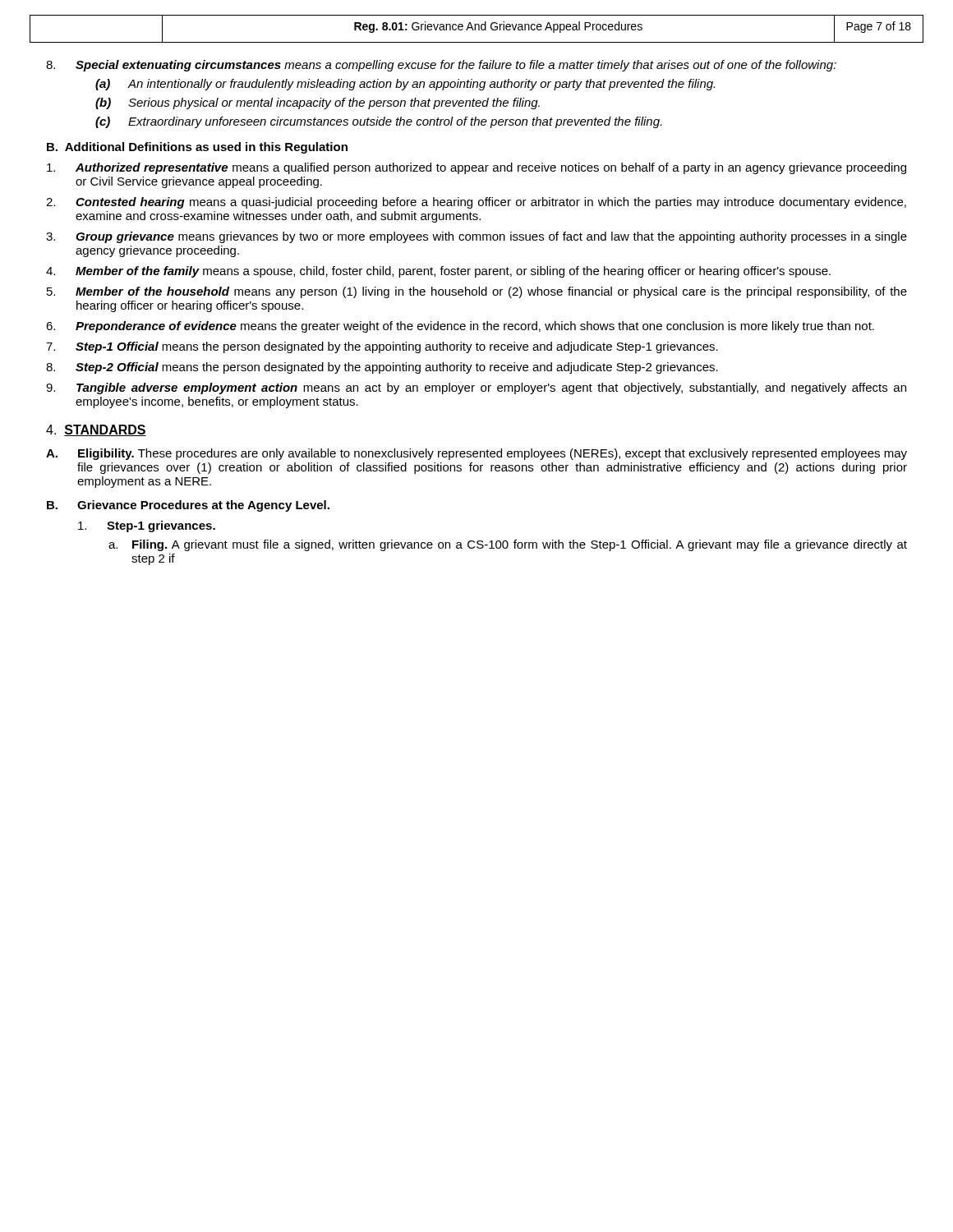Find the text starting "2. Contested hearing means a quasi-judicial proceeding"
The image size is (953, 1232).
tap(476, 209)
